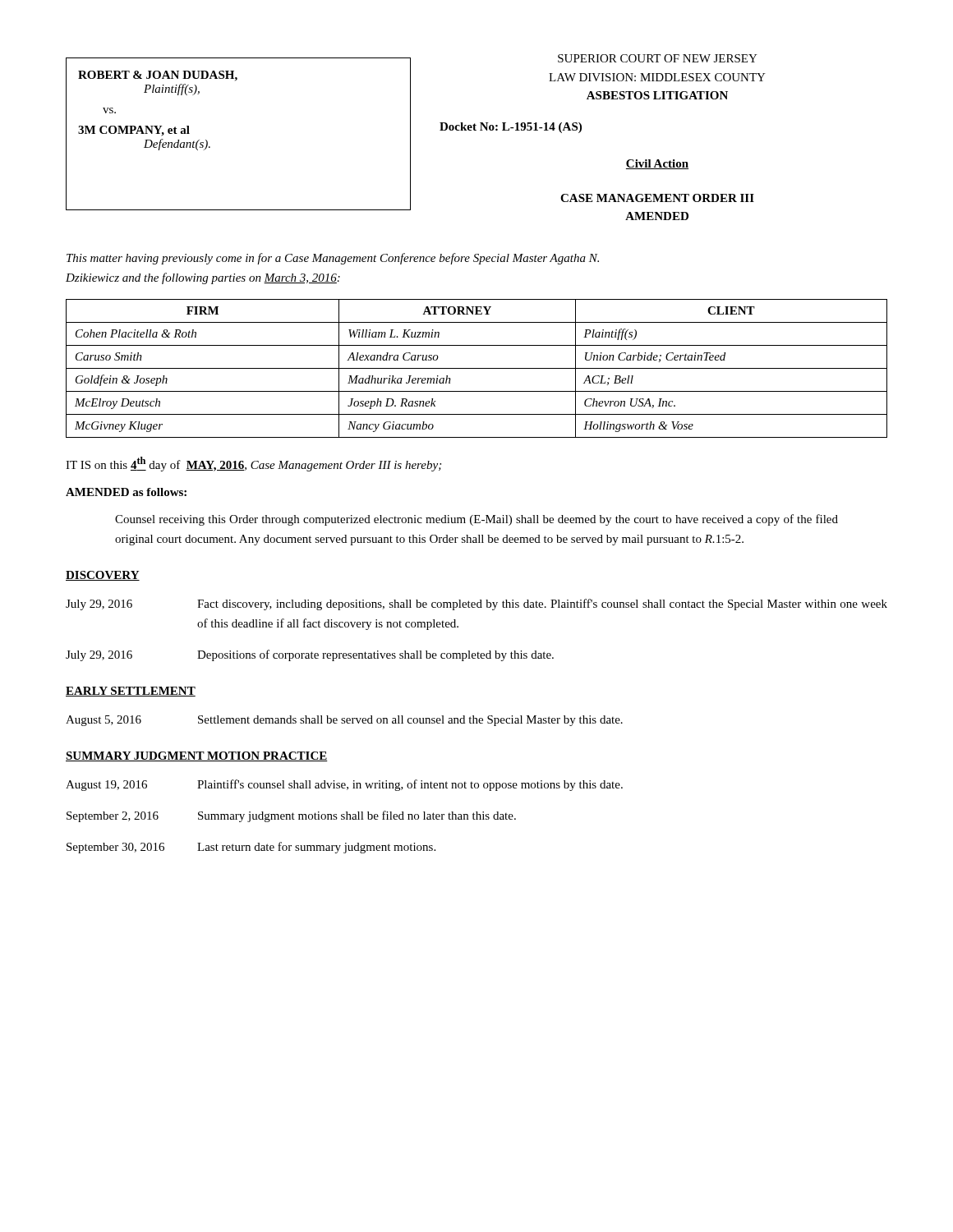The image size is (953, 1232).
Task: Locate the passage starting "AMENDED as follows:"
Action: pyautogui.click(x=127, y=492)
